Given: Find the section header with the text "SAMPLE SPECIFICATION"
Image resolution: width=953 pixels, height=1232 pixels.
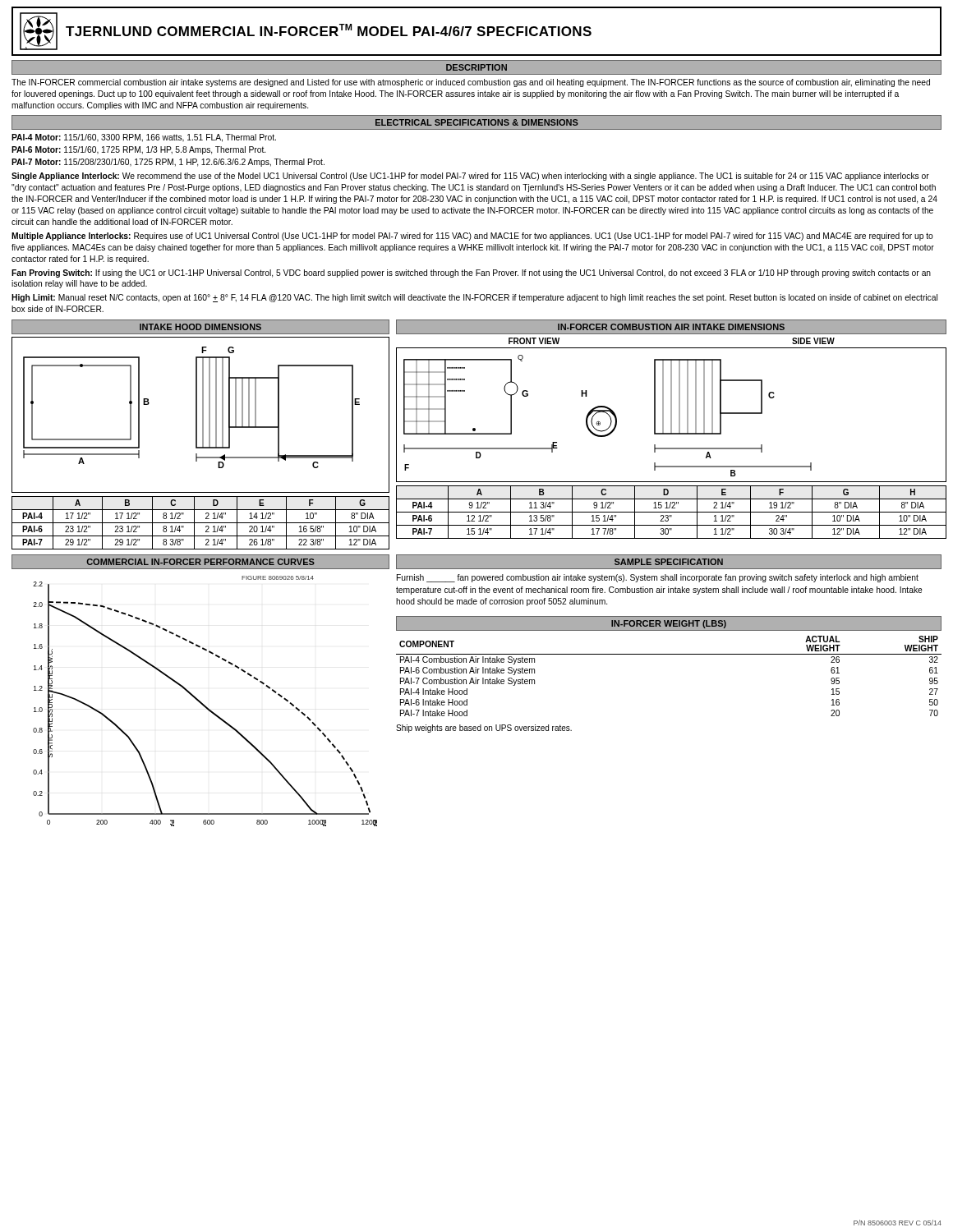Looking at the screenshot, I should click(x=669, y=562).
